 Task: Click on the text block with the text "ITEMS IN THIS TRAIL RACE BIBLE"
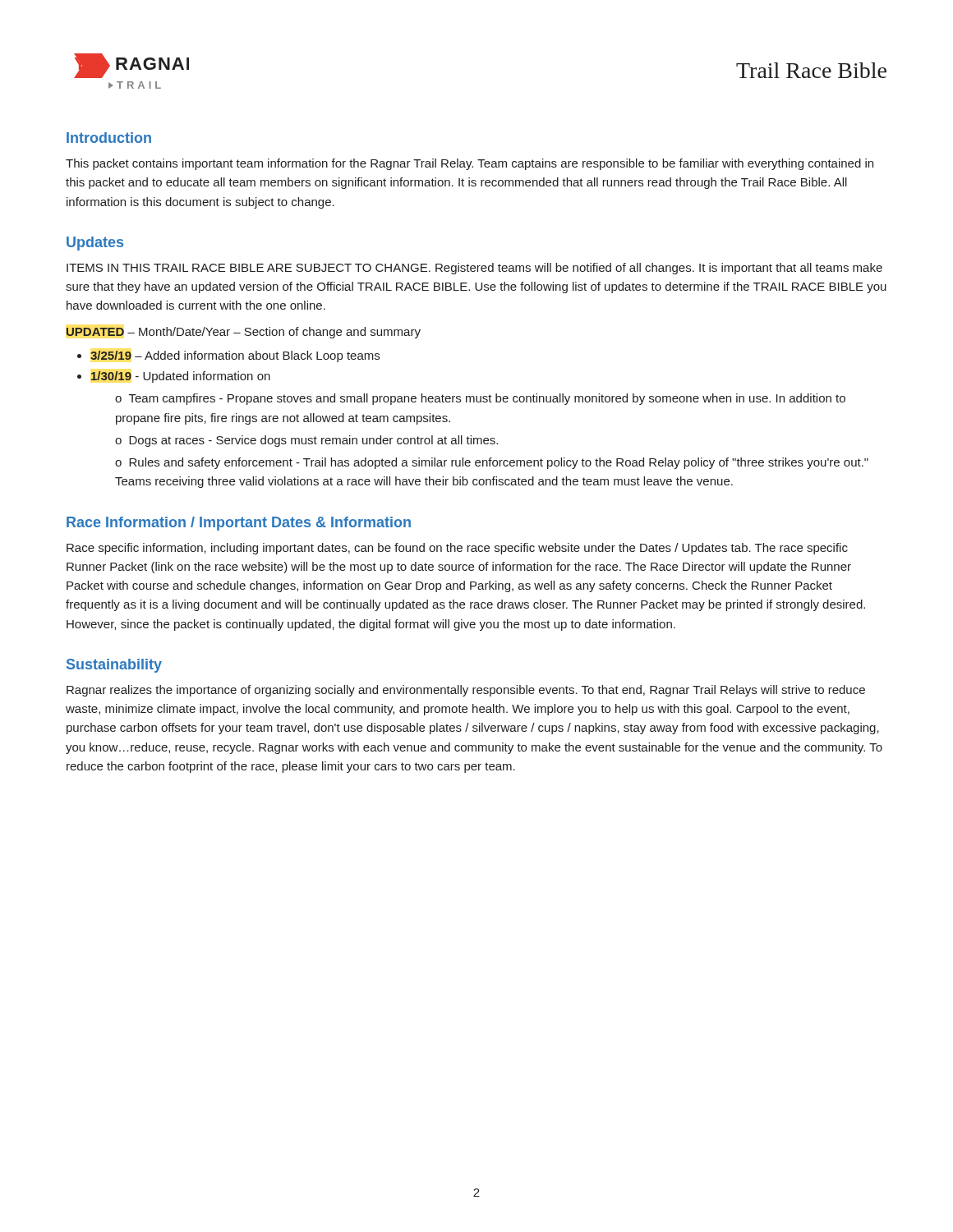(x=476, y=286)
